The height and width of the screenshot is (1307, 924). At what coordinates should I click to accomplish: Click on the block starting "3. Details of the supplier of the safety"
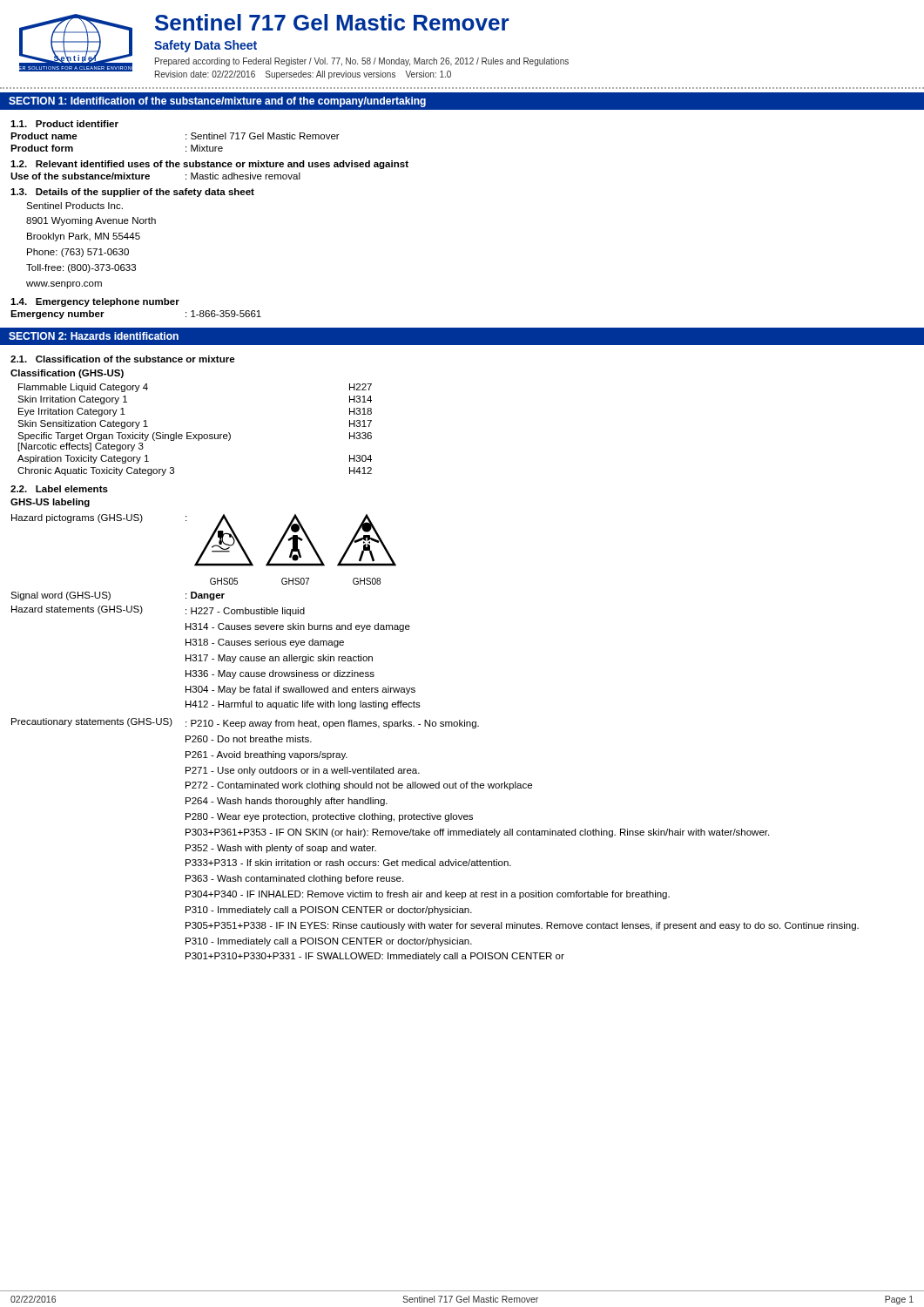point(132,191)
